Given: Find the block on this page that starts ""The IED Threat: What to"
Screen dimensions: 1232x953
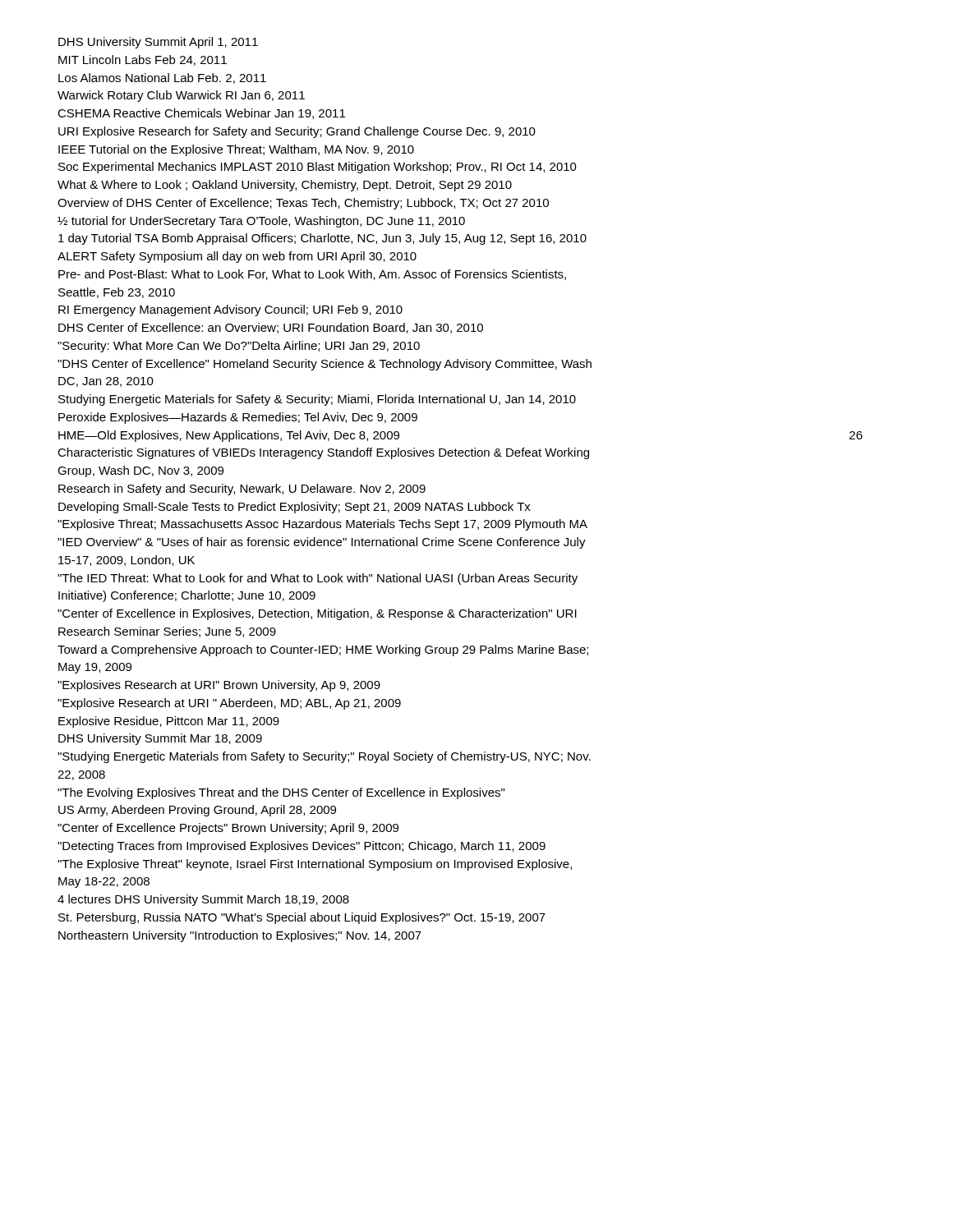Looking at the screenshot, I should 318,586.
